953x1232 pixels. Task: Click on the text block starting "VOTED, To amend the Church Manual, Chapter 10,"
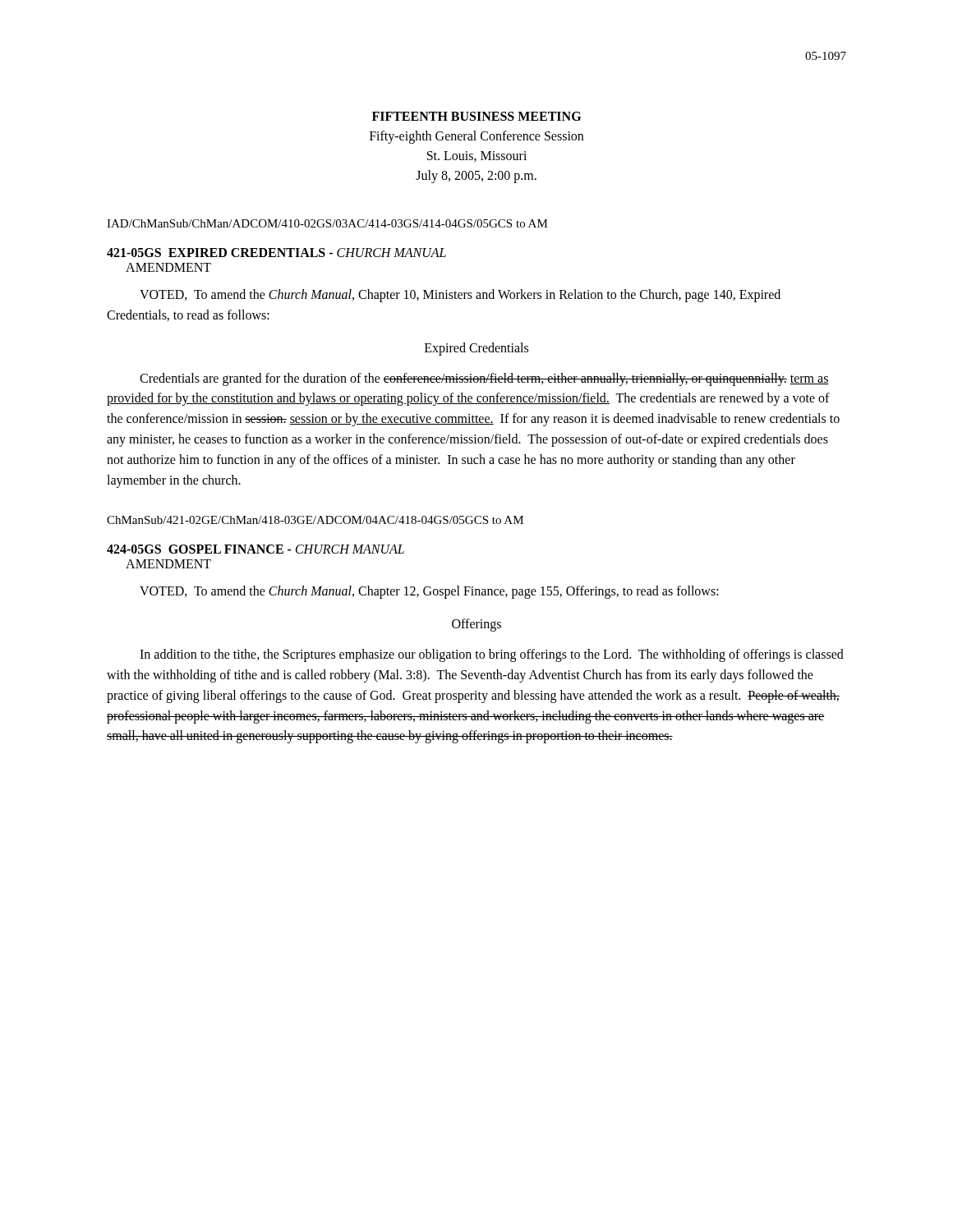pos(444,305)
